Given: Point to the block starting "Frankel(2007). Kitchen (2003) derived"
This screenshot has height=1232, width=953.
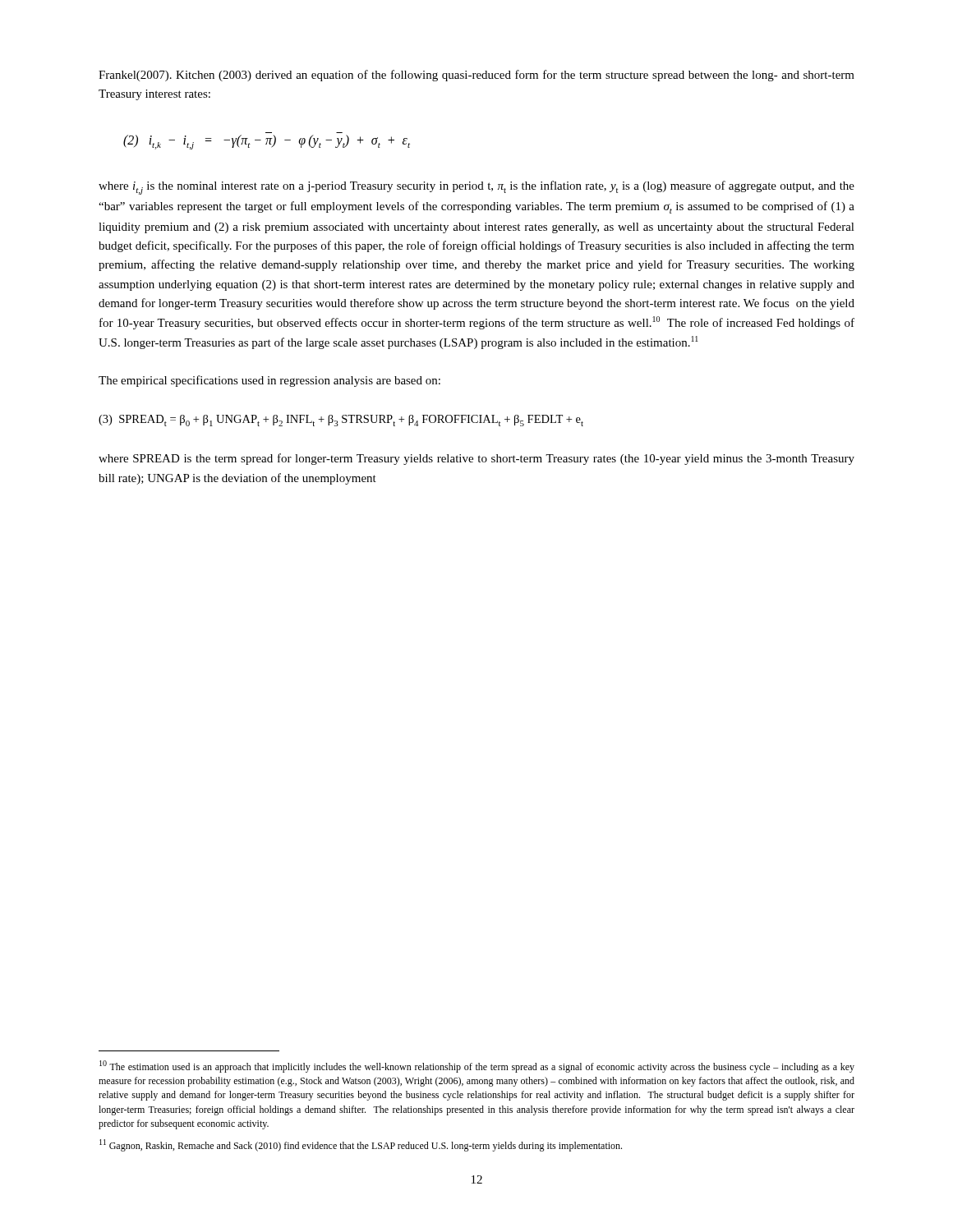Looking at the screenshot, I should (476, 84).
